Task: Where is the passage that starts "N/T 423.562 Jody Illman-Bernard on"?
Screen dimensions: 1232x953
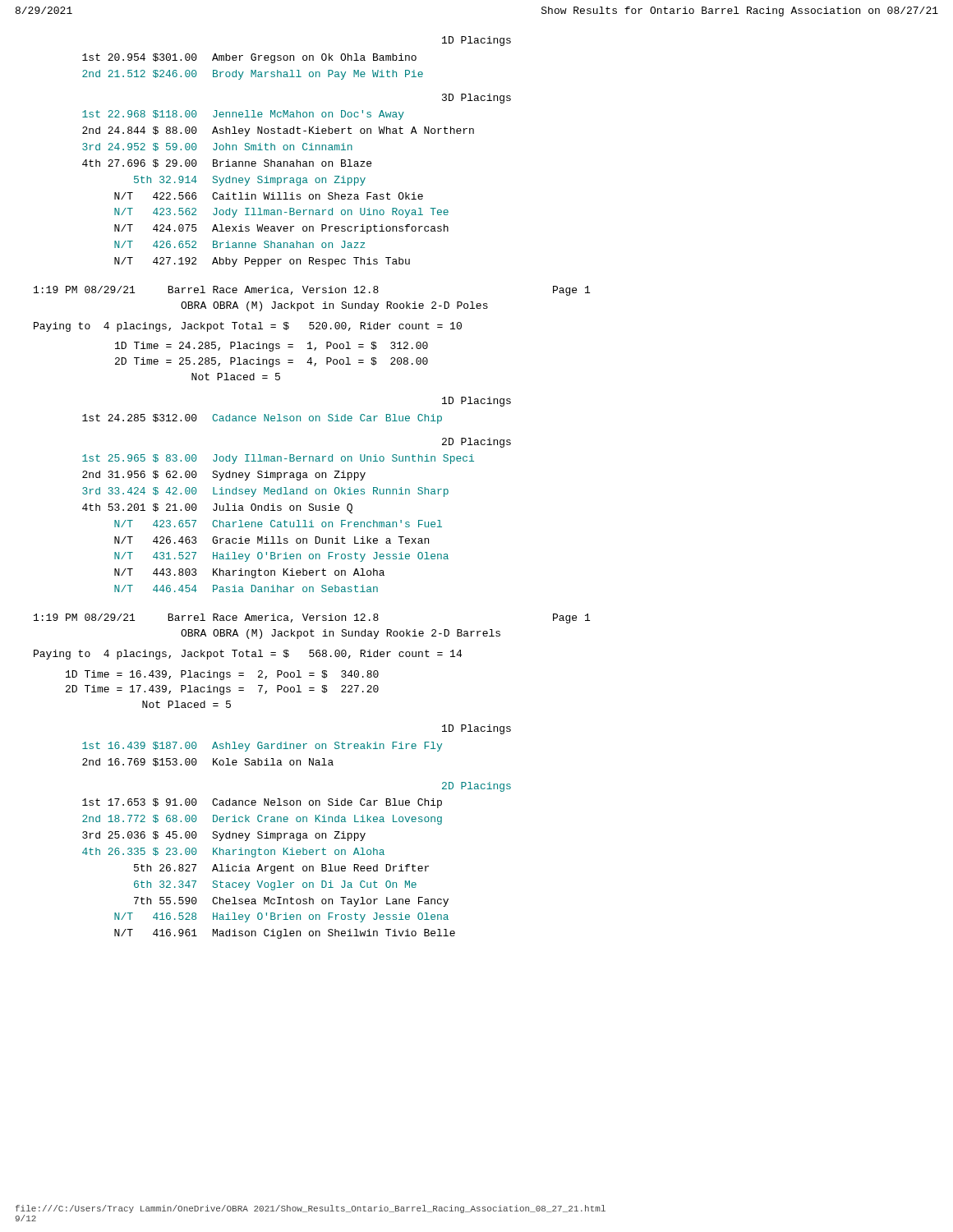Action: 281,213
